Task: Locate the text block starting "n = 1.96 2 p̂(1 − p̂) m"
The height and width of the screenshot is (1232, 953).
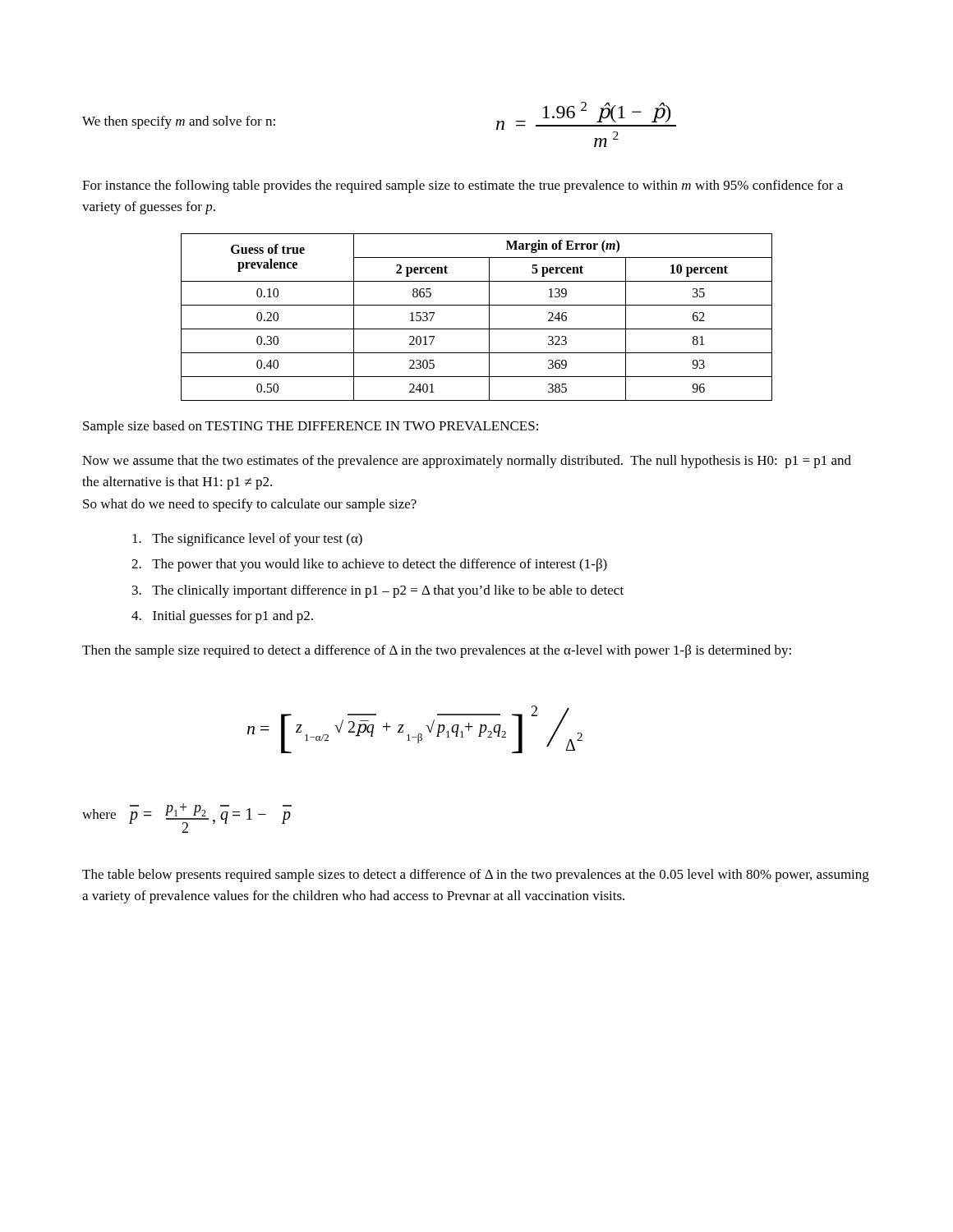Action: pyautogui.click(x=586, y=125)
